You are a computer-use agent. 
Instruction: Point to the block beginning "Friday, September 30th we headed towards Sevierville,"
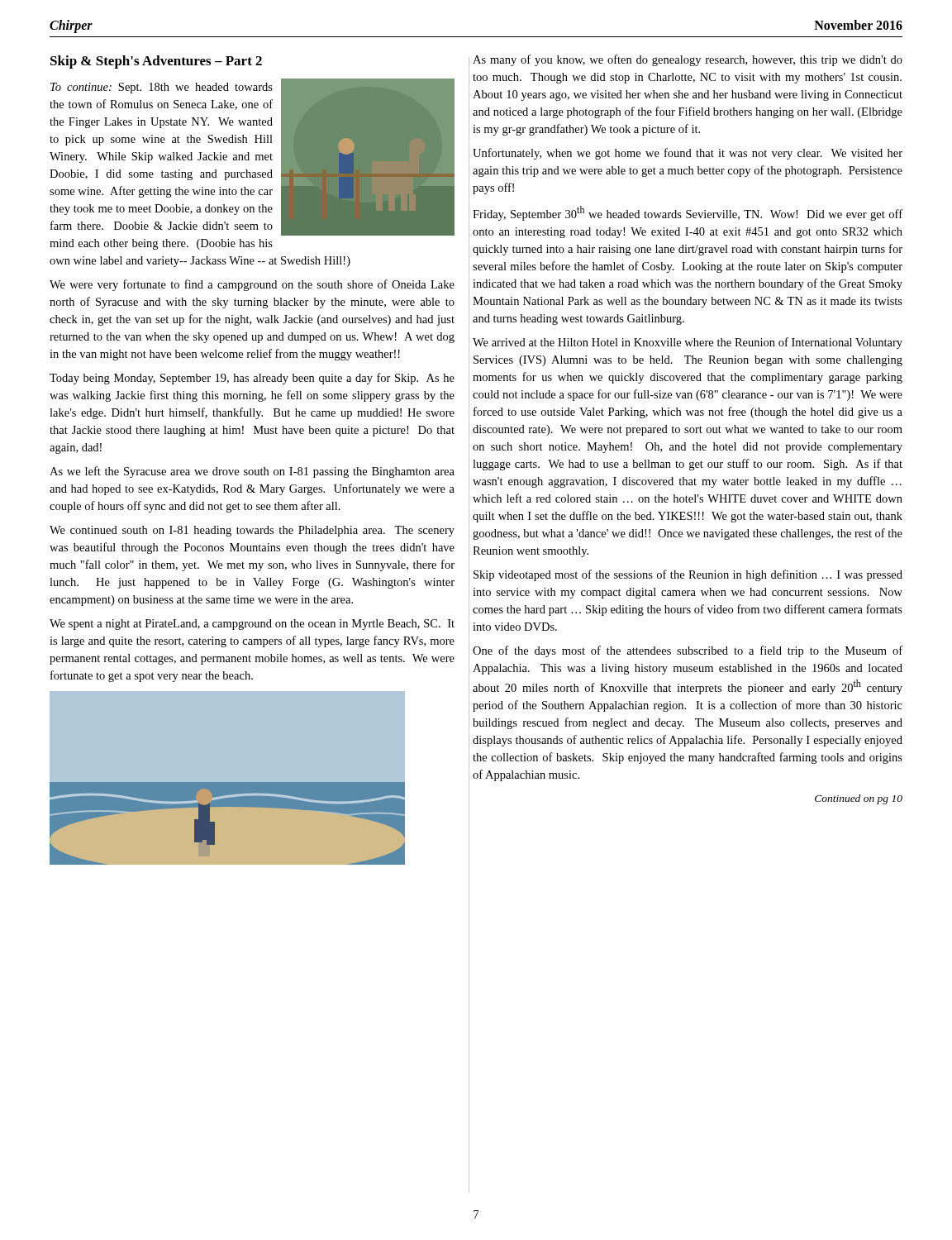[x=688, y=265]
